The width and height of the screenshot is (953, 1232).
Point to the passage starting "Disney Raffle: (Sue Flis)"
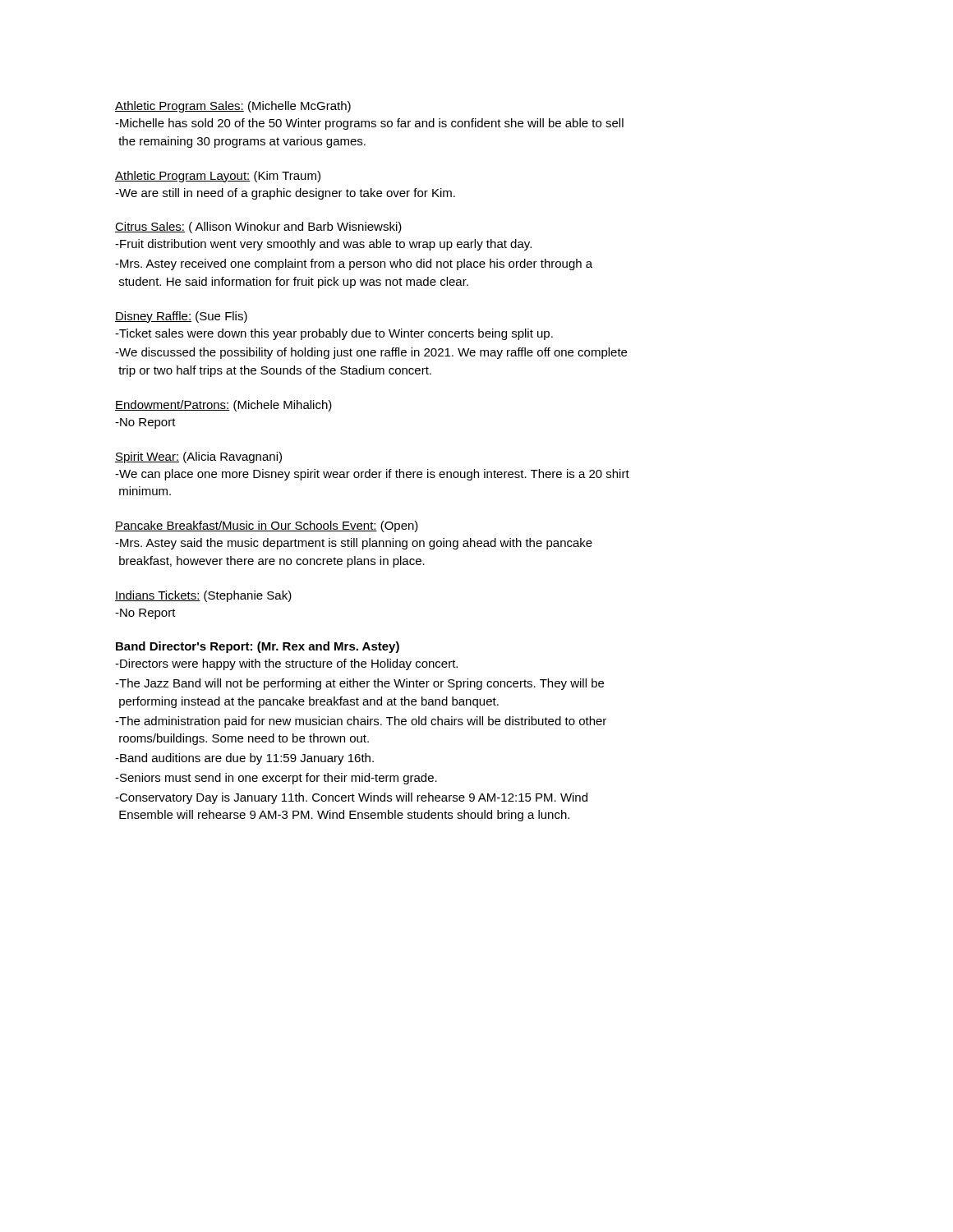181,315
